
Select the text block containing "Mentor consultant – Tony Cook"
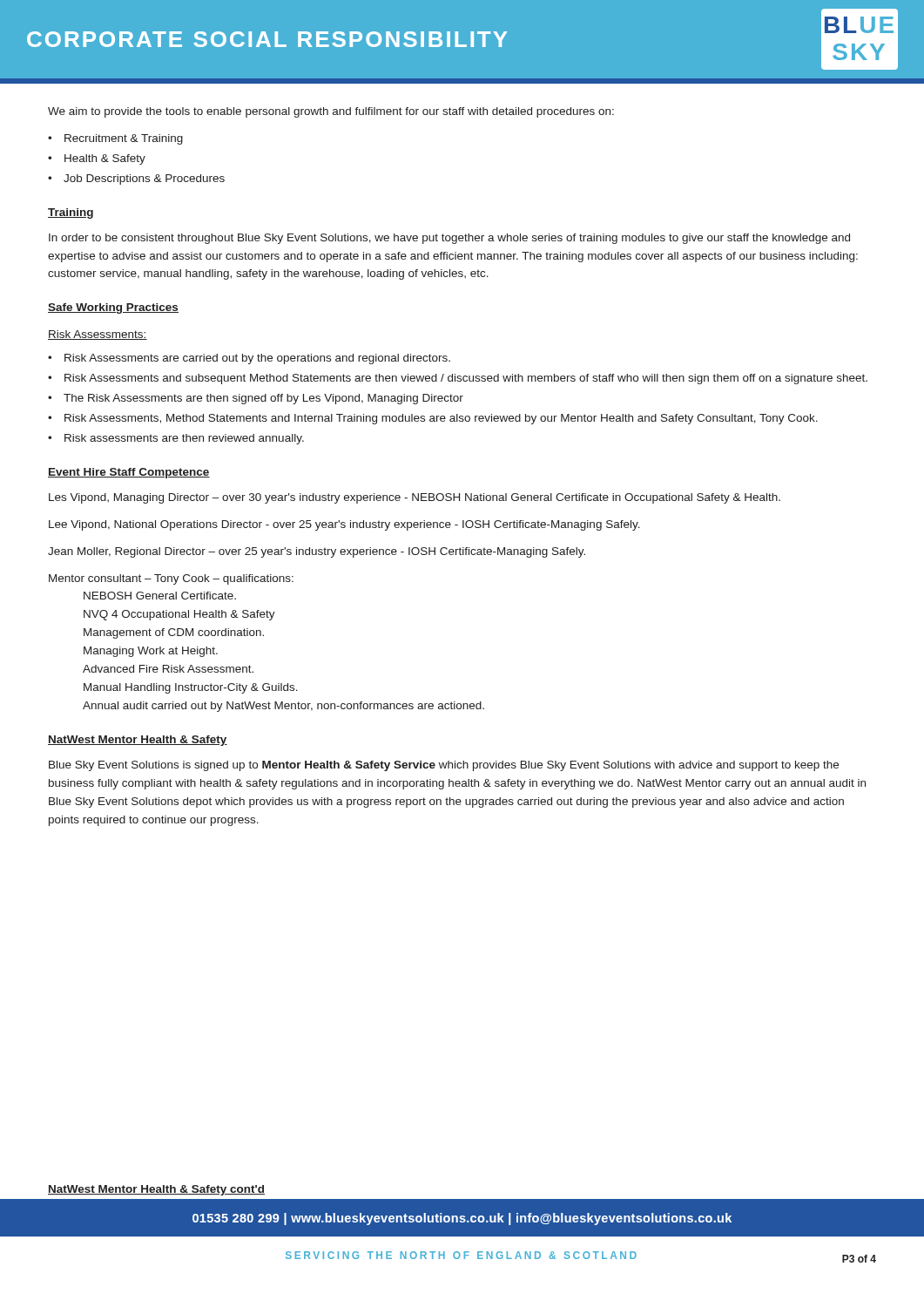[x=171, y=579]
